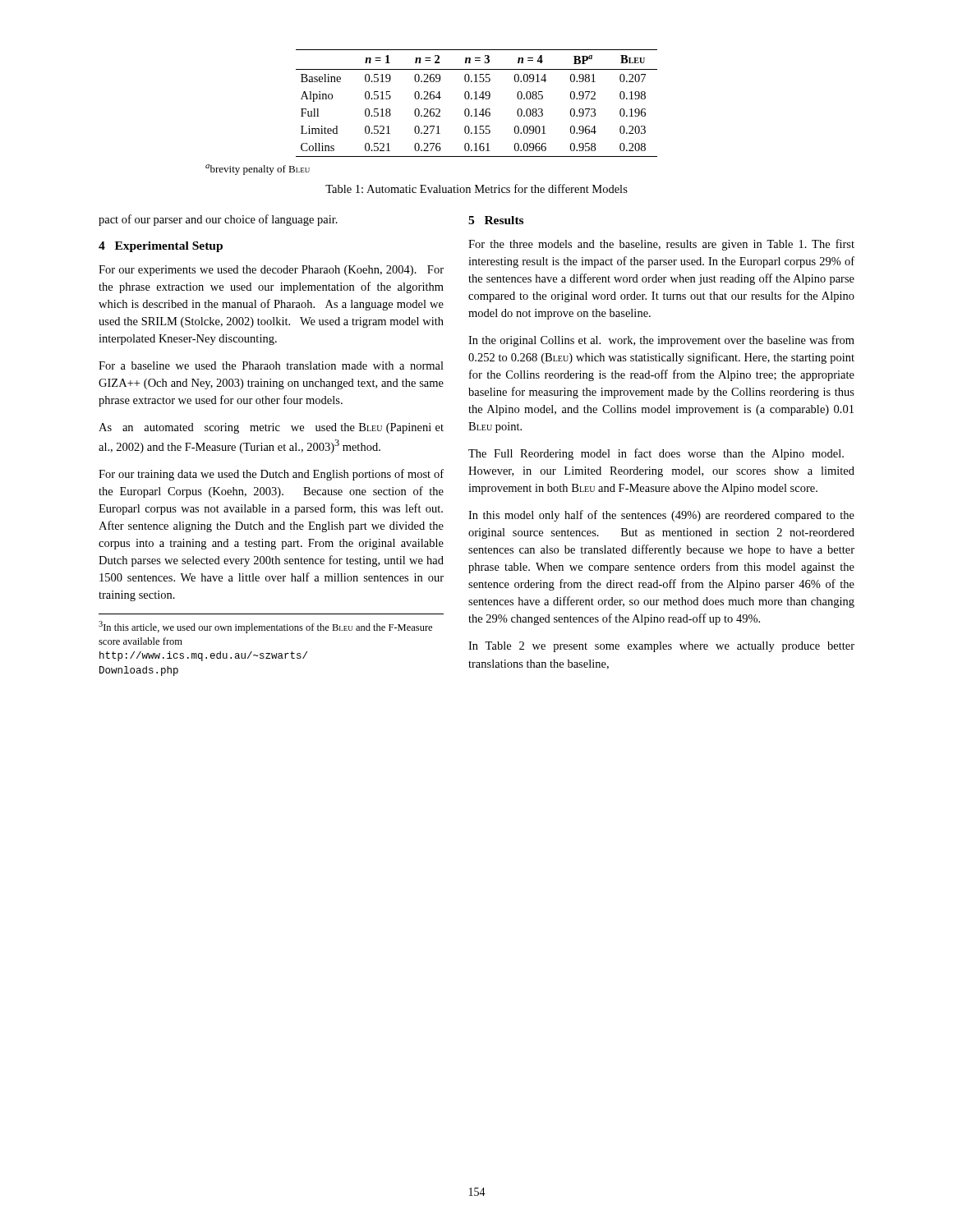Image resolution: width=953 pixels, height=1232 pixels.
Task: Select a table
Action: tap(476, 103)
